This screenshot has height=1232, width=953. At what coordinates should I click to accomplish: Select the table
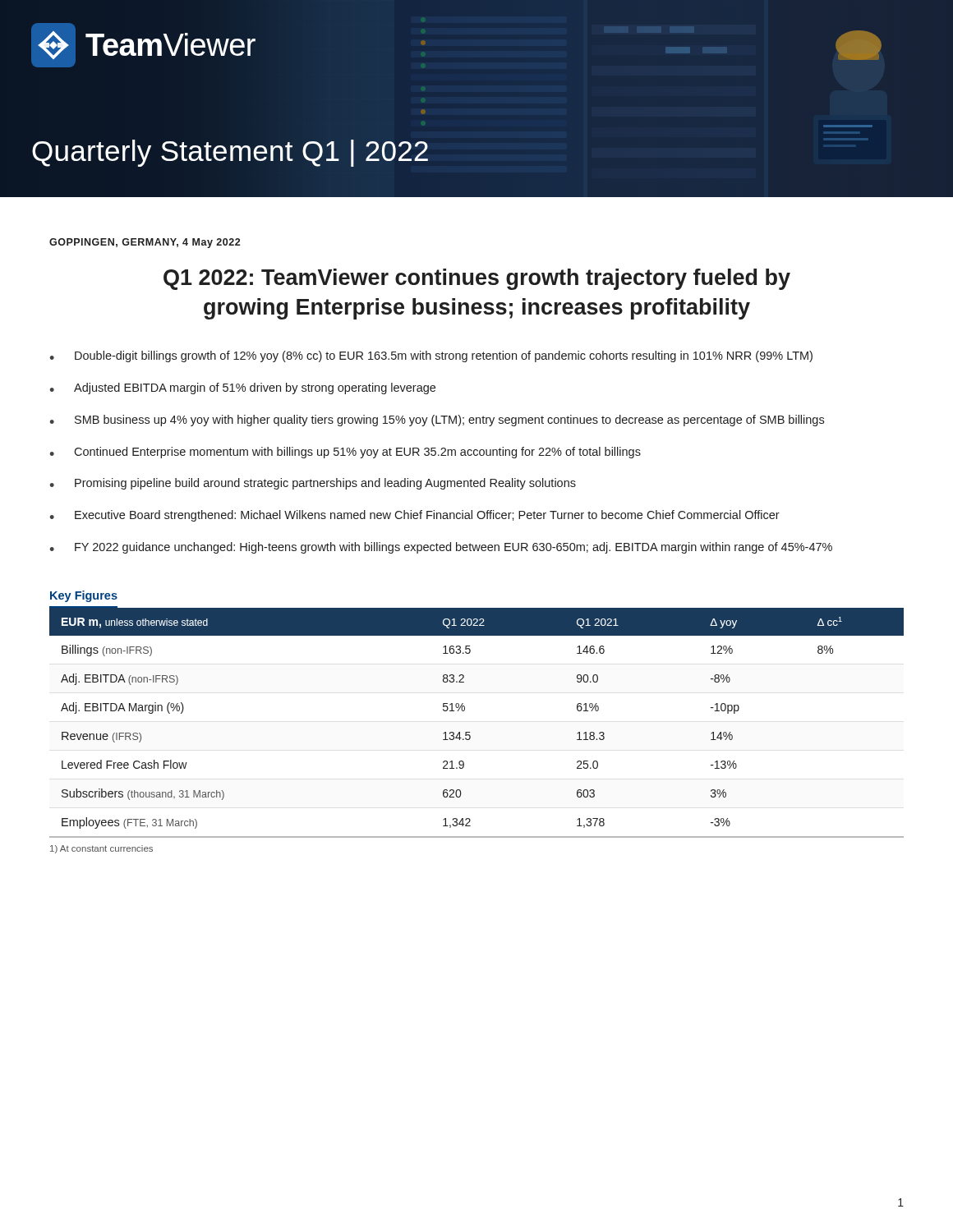click(476, 723)
